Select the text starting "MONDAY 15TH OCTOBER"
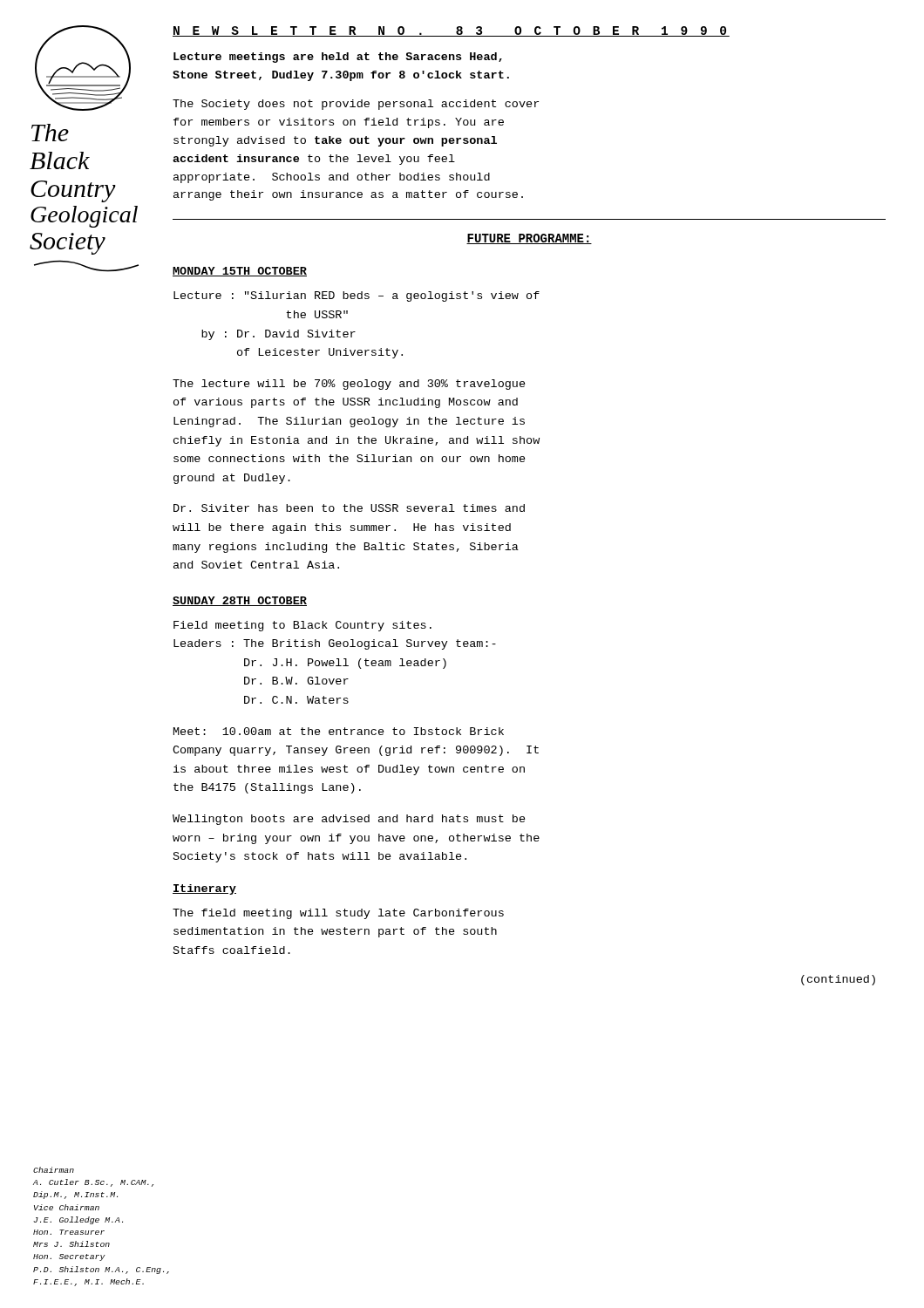 [240, 272]
